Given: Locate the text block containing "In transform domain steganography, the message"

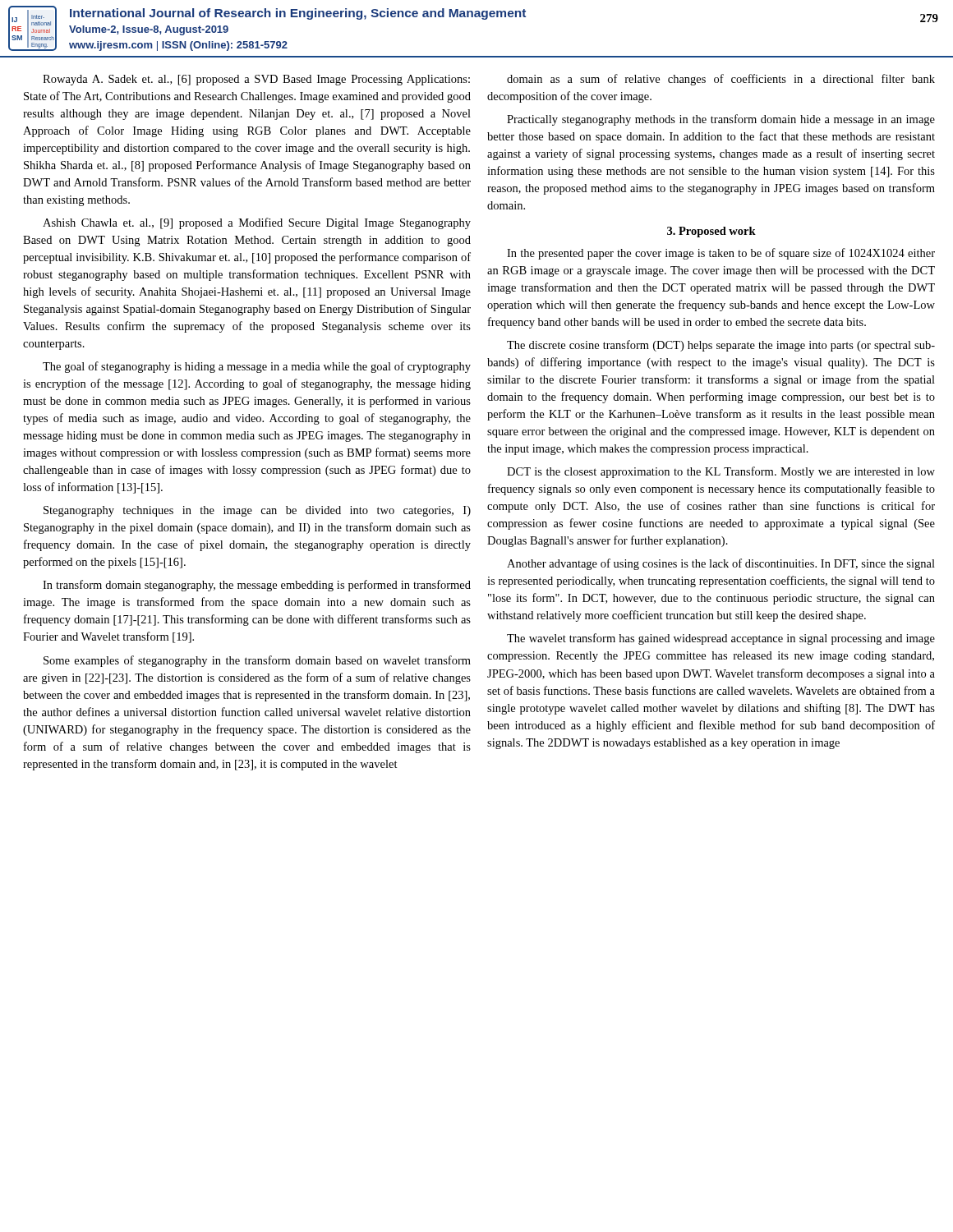Looking at the screenshot, I should (247, 611).
